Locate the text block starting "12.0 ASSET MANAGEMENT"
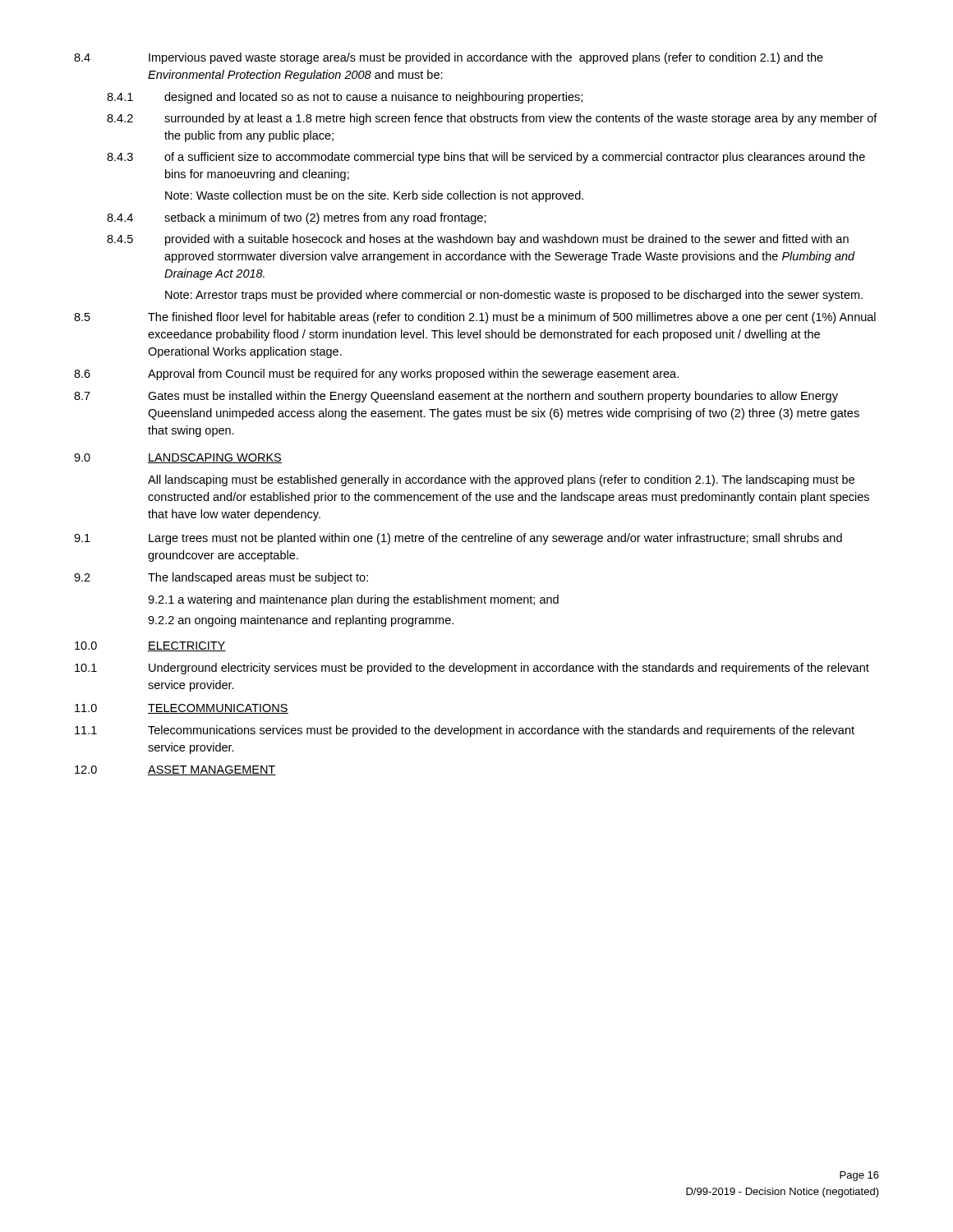Screen dimensions: 1232x953 coord(175,770)
